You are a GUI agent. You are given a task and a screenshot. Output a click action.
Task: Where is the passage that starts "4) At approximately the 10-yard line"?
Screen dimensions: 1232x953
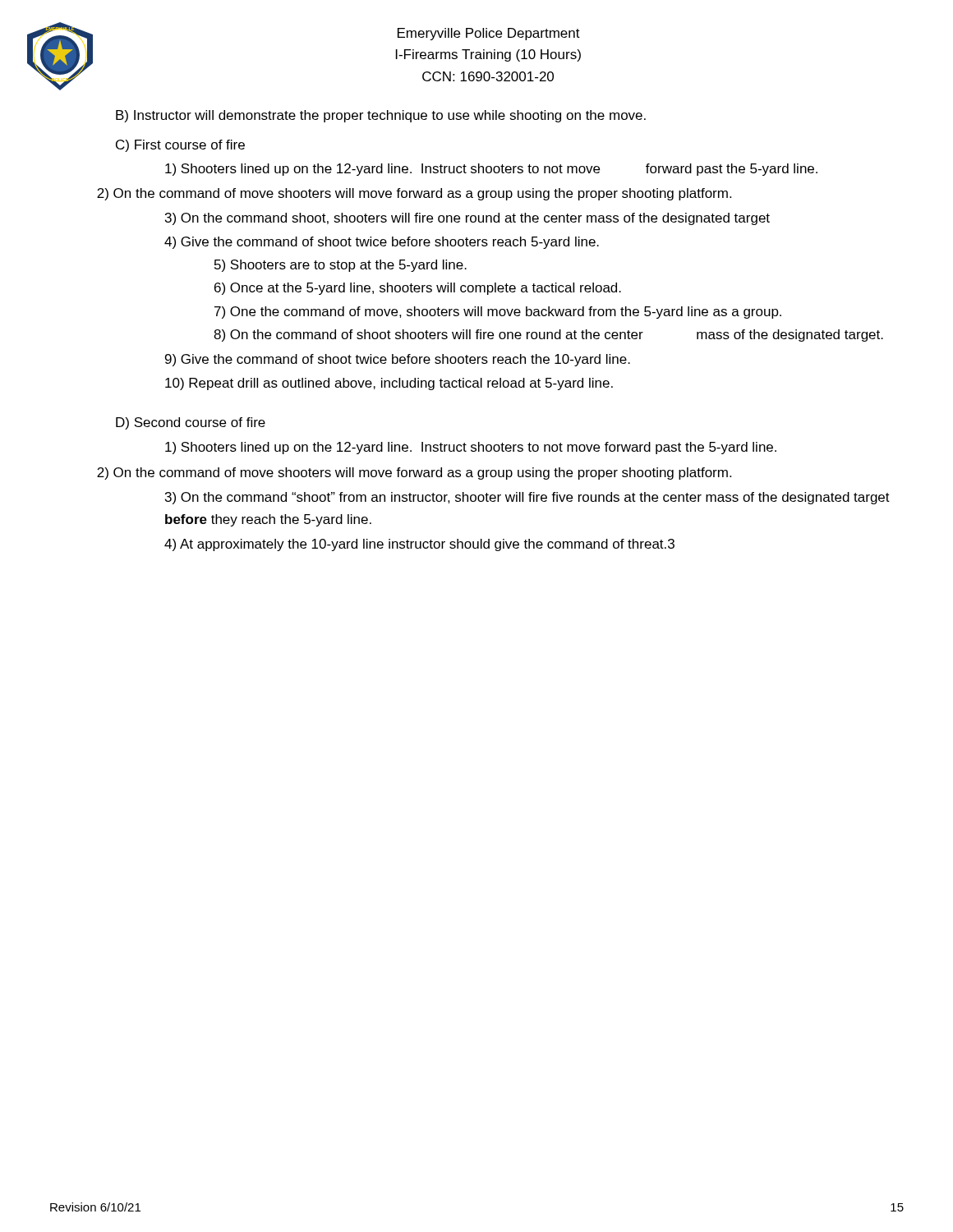pos(420,544)
